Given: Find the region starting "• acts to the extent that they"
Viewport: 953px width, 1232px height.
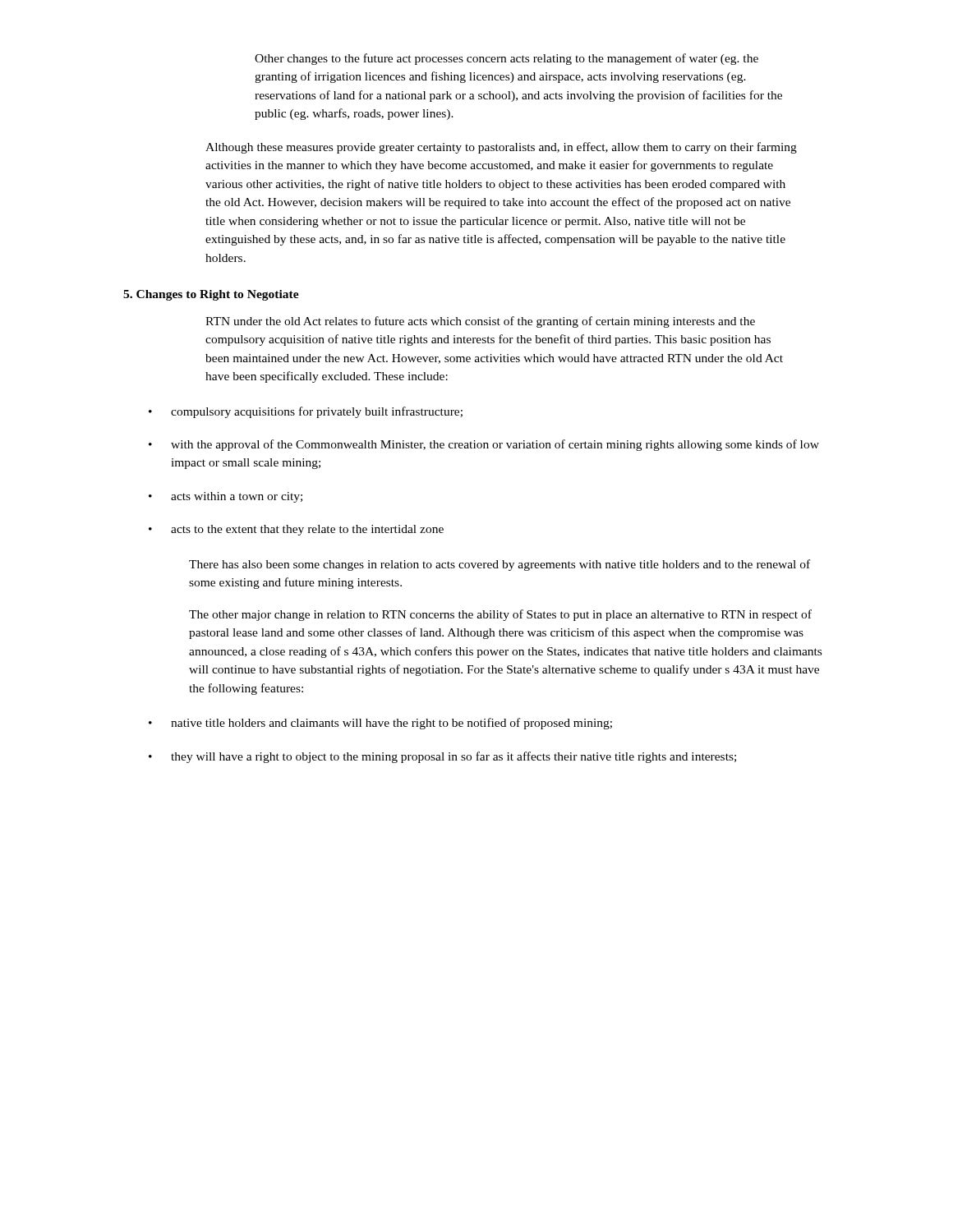Looking at the screenshot, I should (296, 530).
